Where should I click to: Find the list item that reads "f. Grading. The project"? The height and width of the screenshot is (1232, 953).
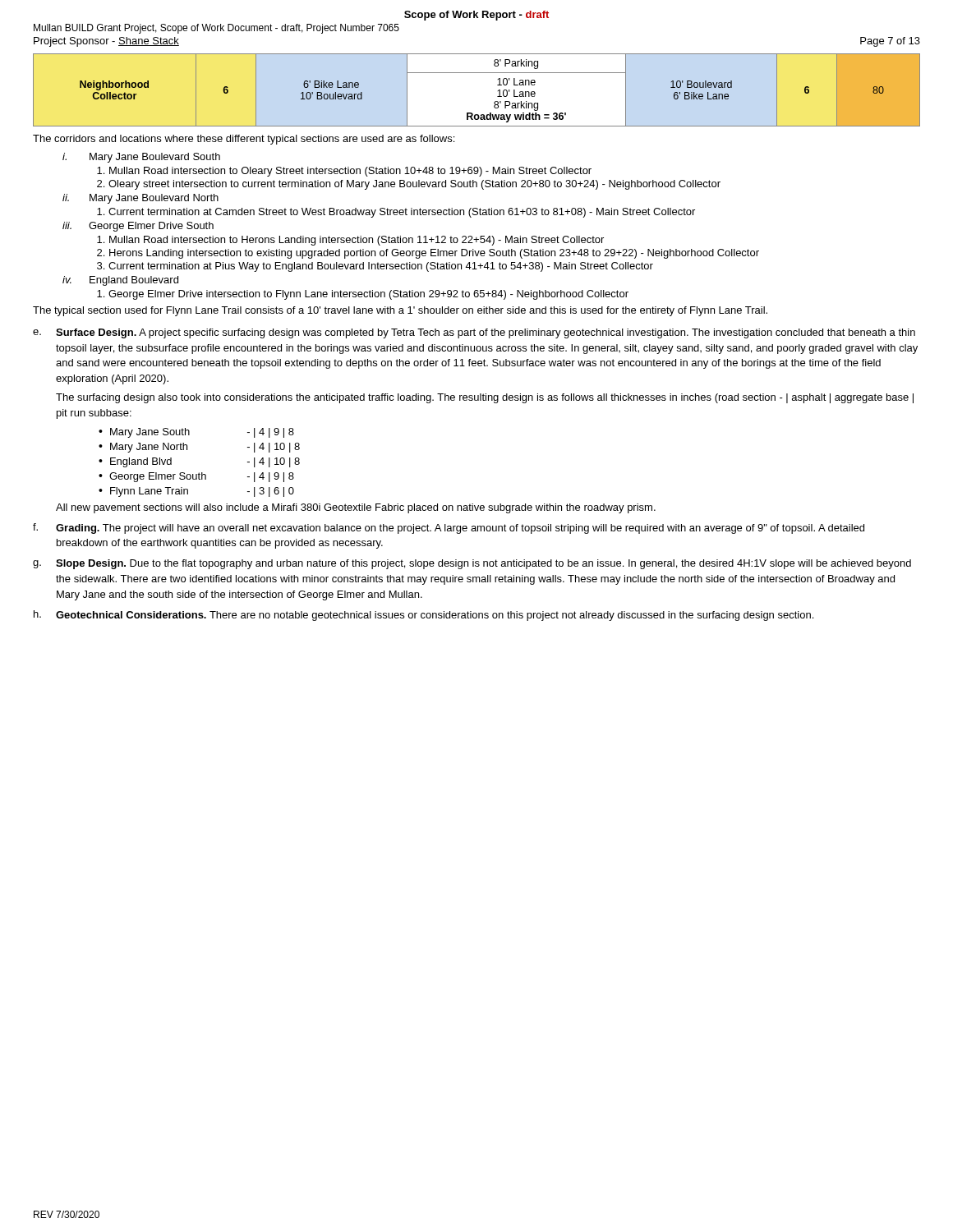[476, 536]
